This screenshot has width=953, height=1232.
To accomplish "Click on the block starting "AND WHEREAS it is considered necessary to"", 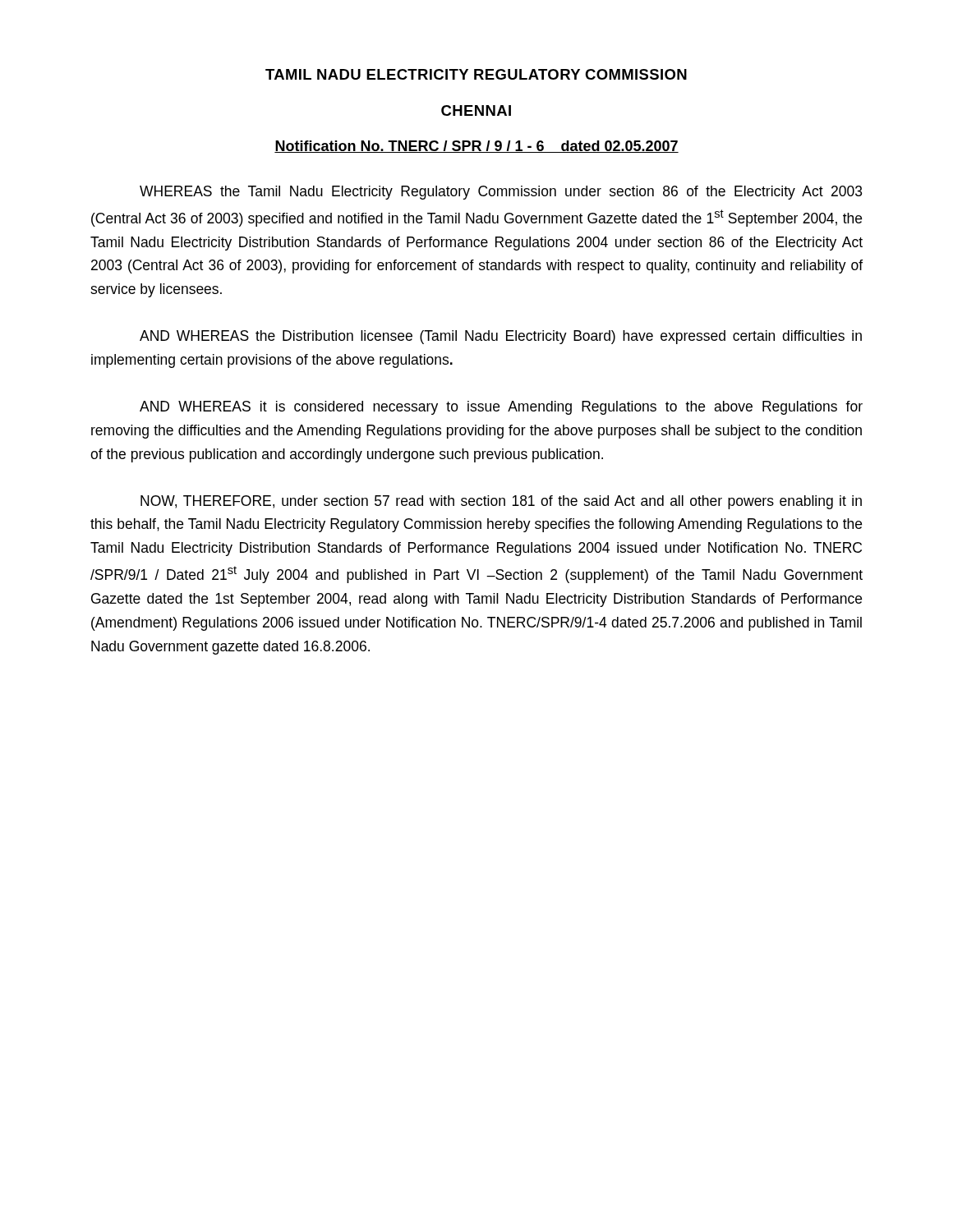I will point(476,430).
